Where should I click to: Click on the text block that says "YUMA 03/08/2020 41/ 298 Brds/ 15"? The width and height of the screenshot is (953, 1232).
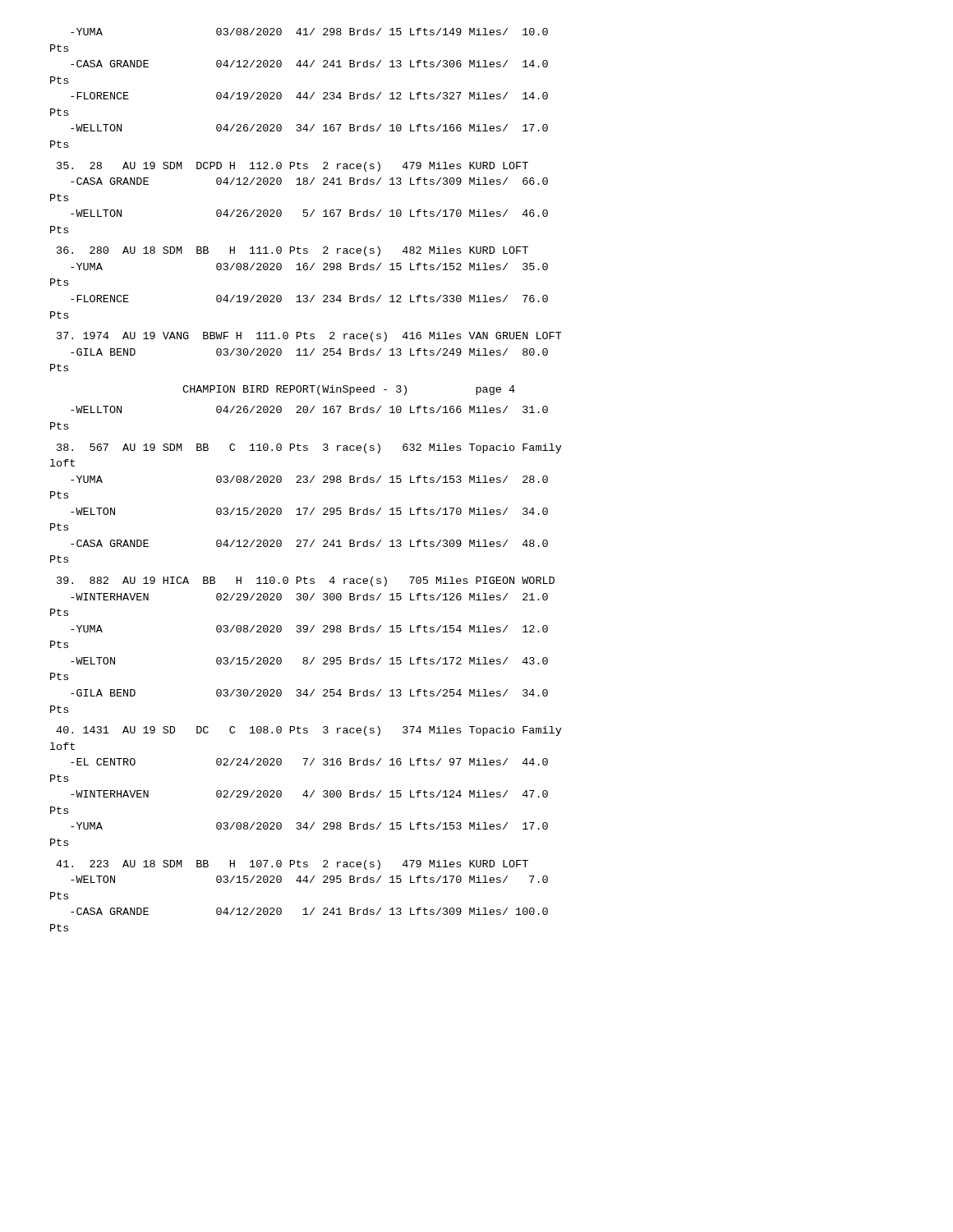[501, 89]
